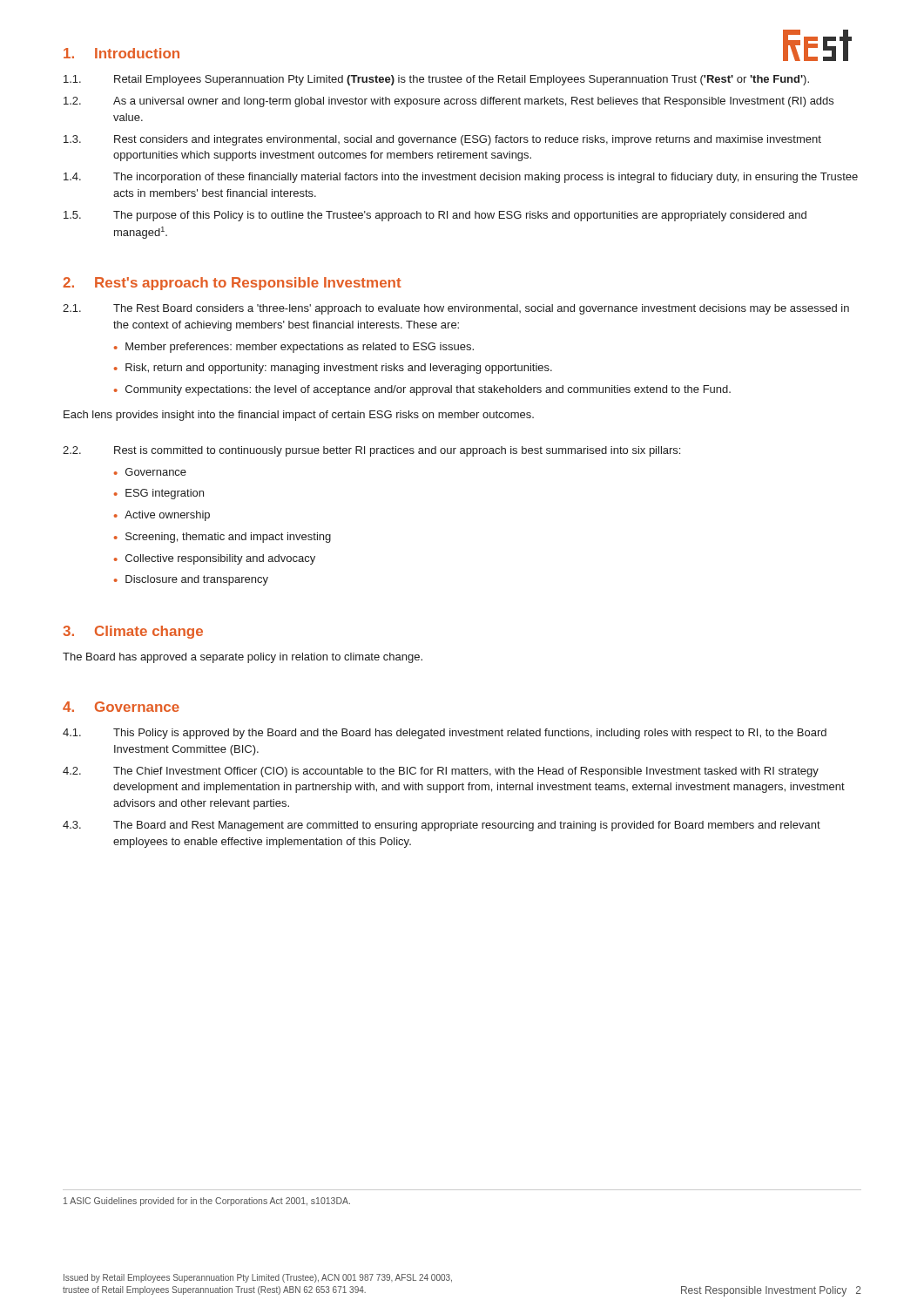Click on the region starting "The Board has approved a separate policy"
Viewport: 924px width, 1307px height.
(243, 657)
